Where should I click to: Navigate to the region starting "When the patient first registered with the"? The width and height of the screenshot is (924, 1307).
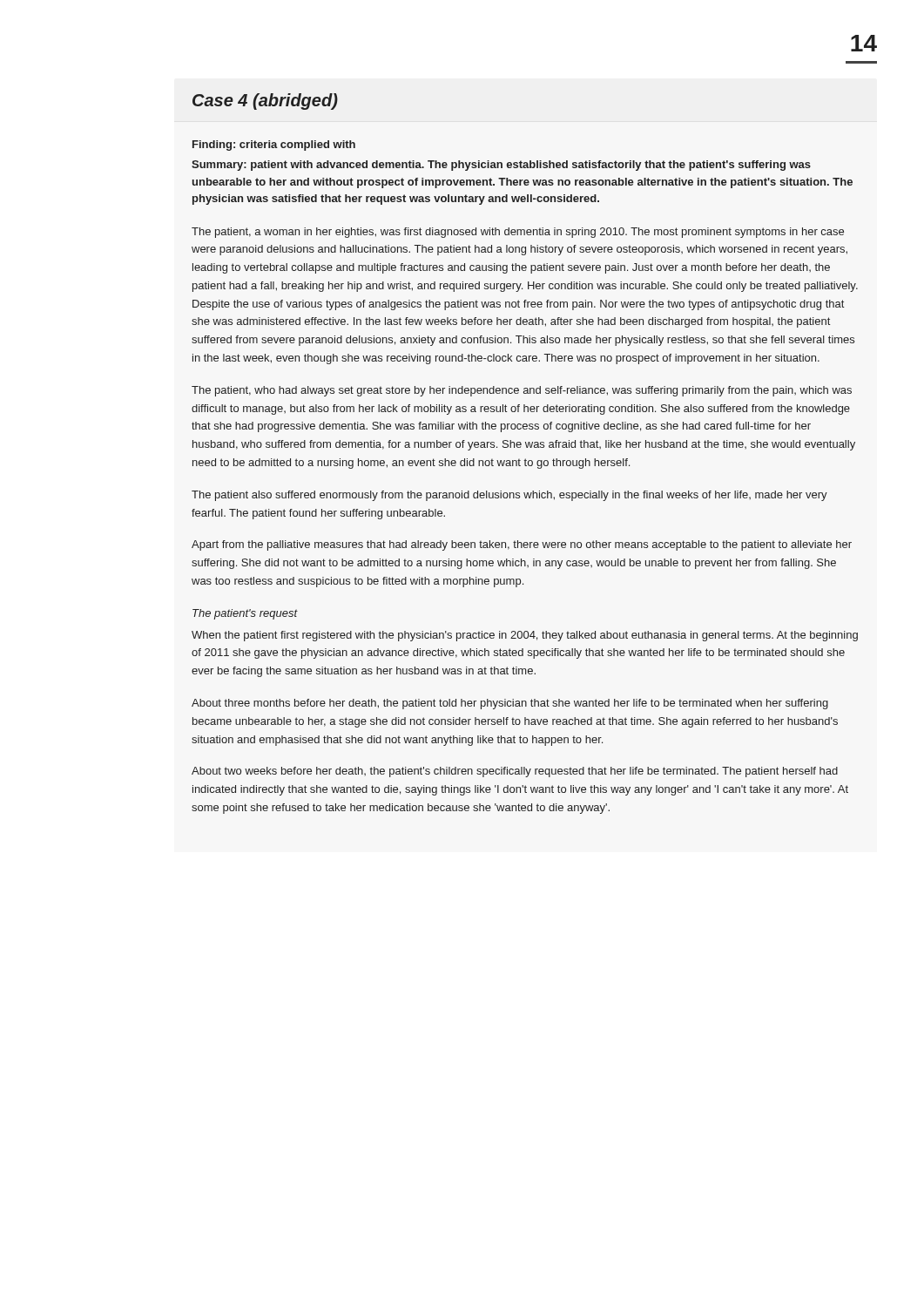(x=525, y=653)
